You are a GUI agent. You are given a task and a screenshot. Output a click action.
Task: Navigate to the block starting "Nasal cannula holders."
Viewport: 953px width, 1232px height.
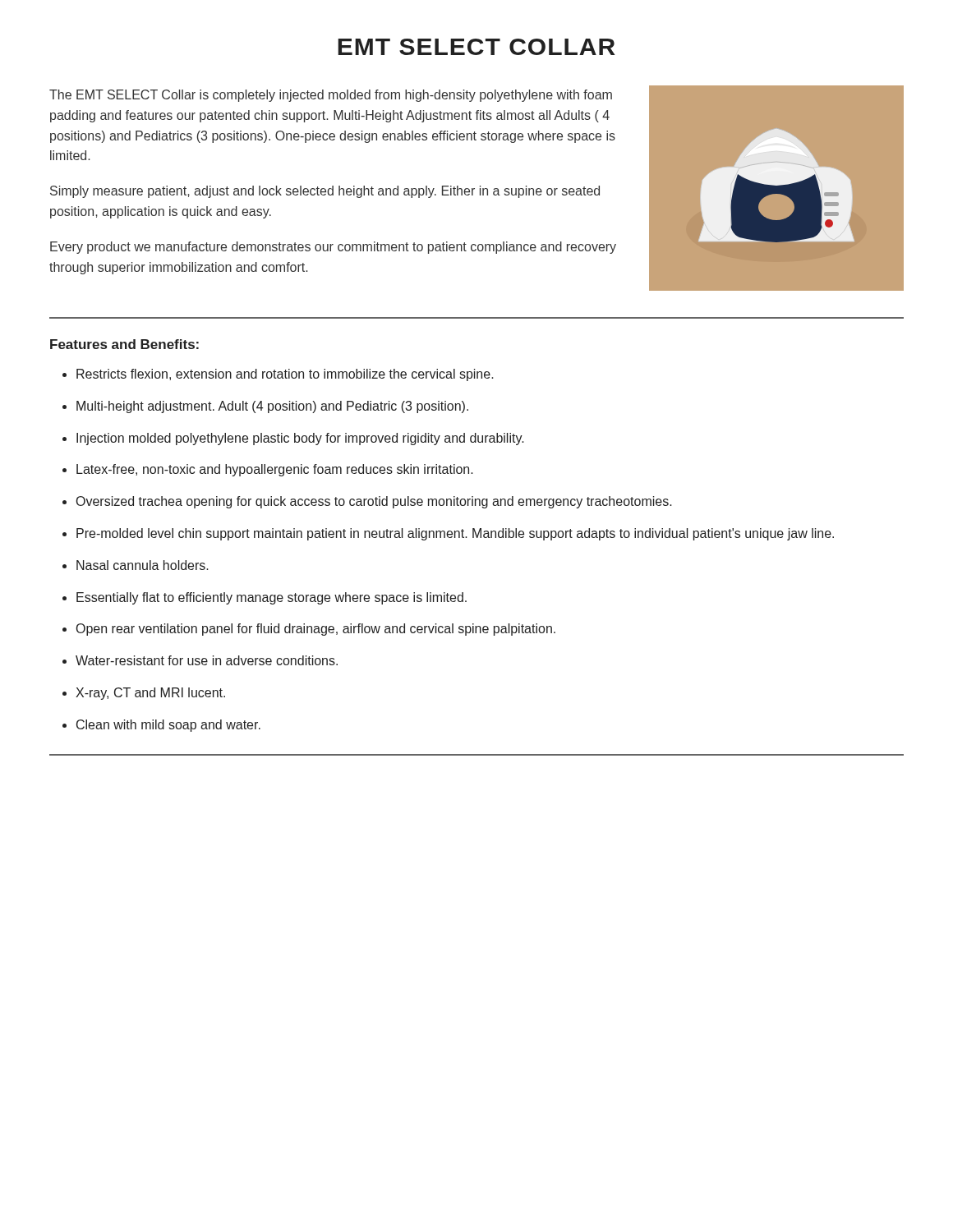click(142, 565)
